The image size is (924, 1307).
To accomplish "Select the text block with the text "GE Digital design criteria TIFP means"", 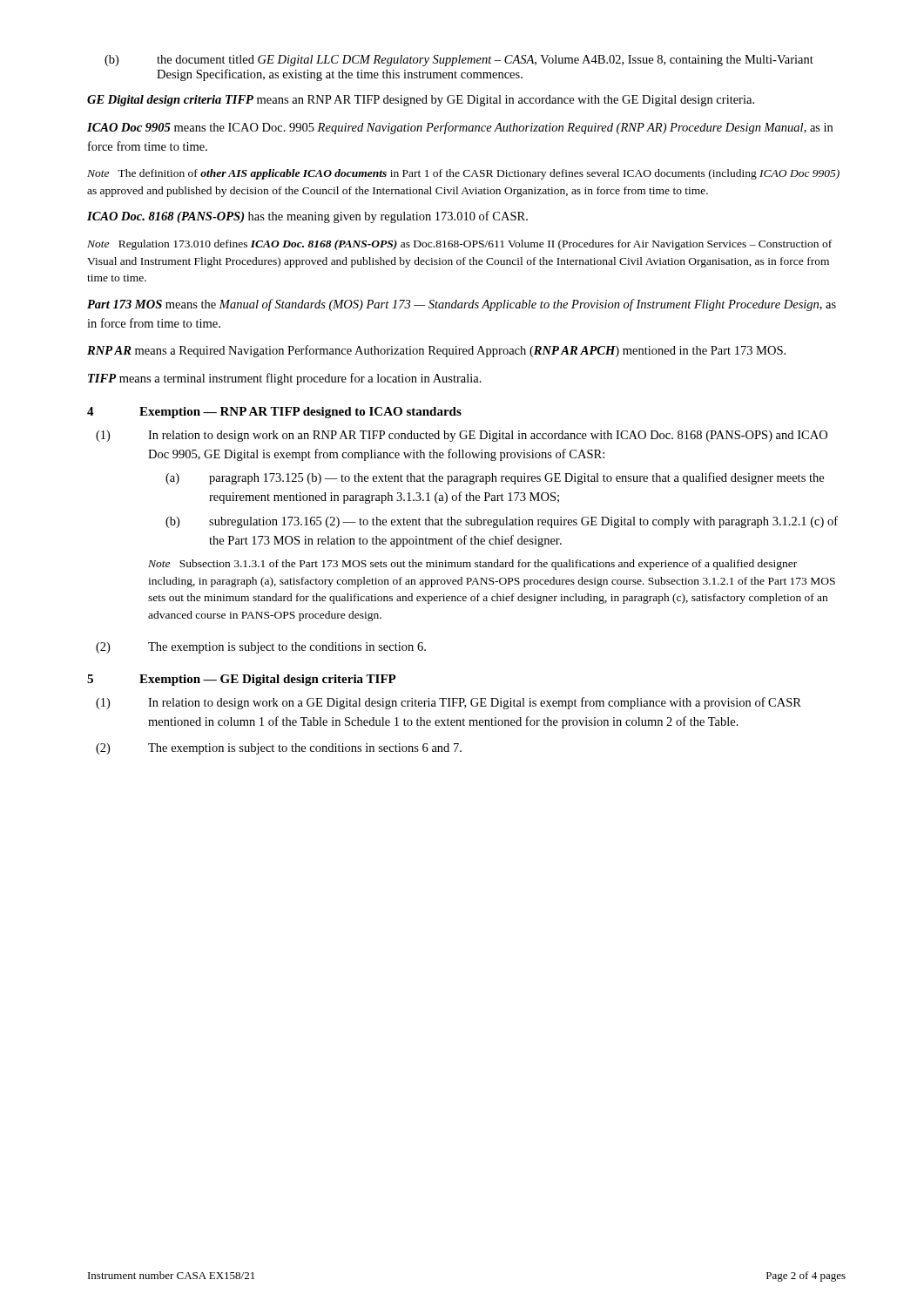I will (x=421, y=99).
